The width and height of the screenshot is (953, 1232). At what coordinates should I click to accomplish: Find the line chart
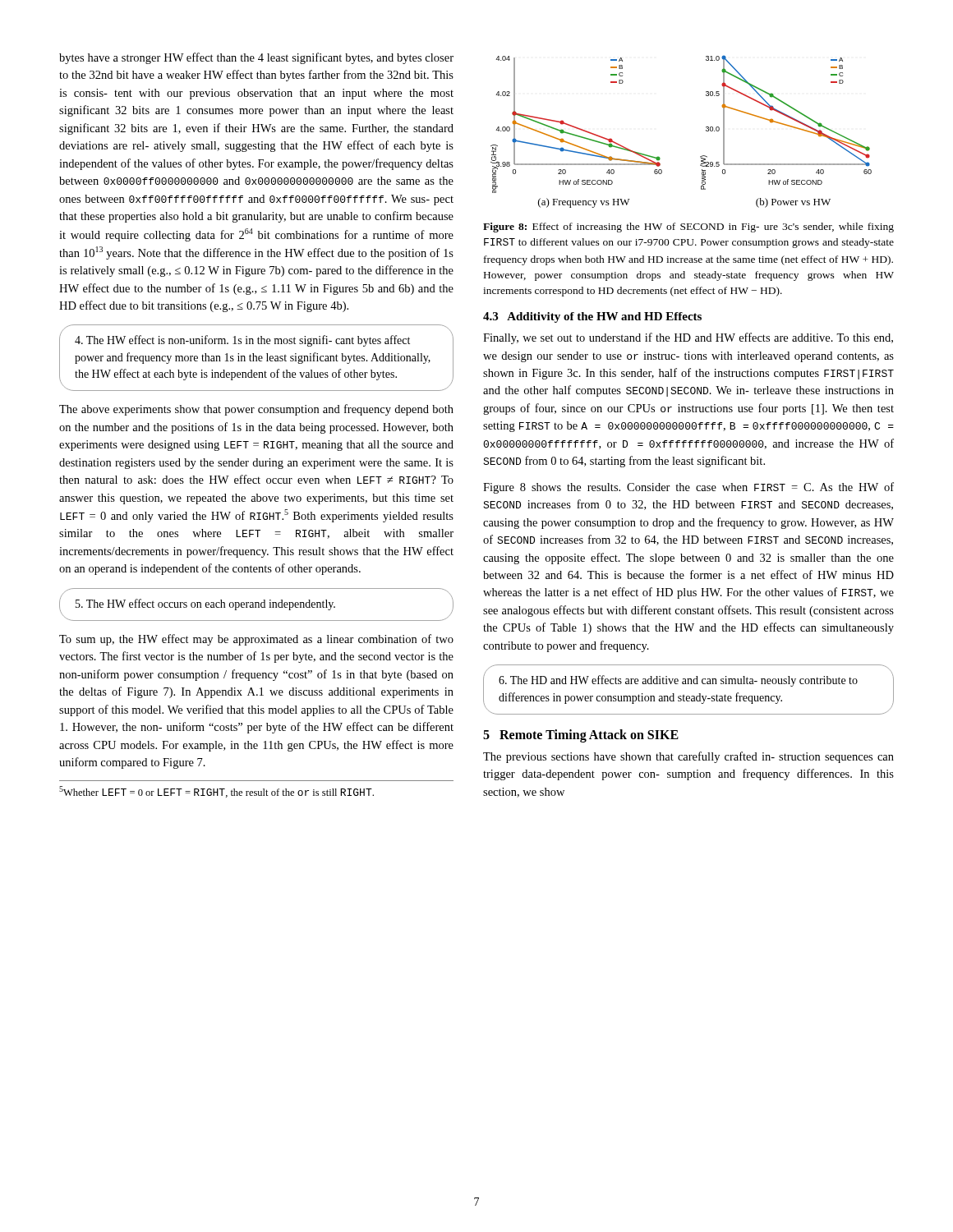pyautogui.click(x=688, y=131)
